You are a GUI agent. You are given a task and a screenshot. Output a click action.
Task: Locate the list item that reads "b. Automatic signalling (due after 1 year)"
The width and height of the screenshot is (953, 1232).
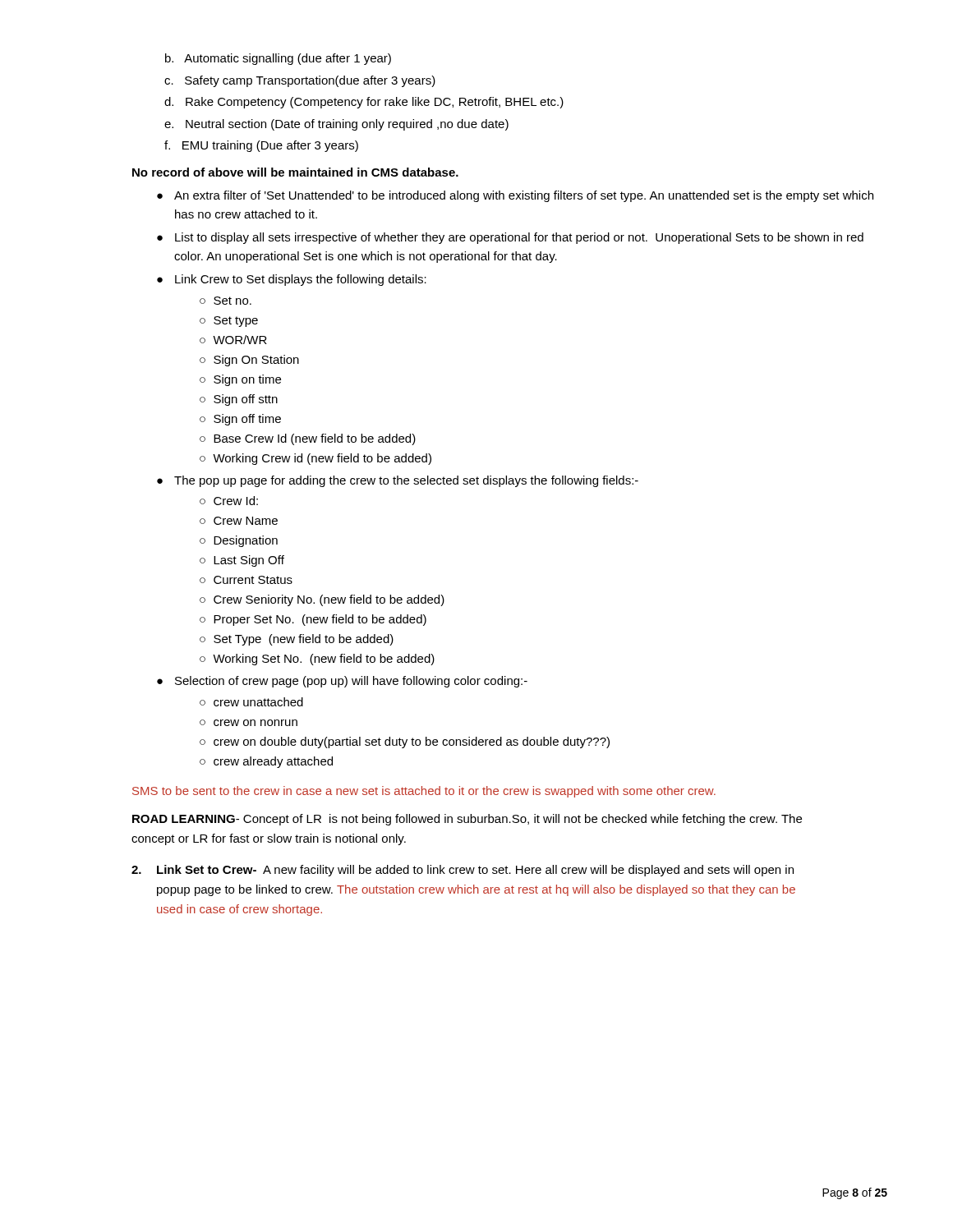(x=278, y=58)
